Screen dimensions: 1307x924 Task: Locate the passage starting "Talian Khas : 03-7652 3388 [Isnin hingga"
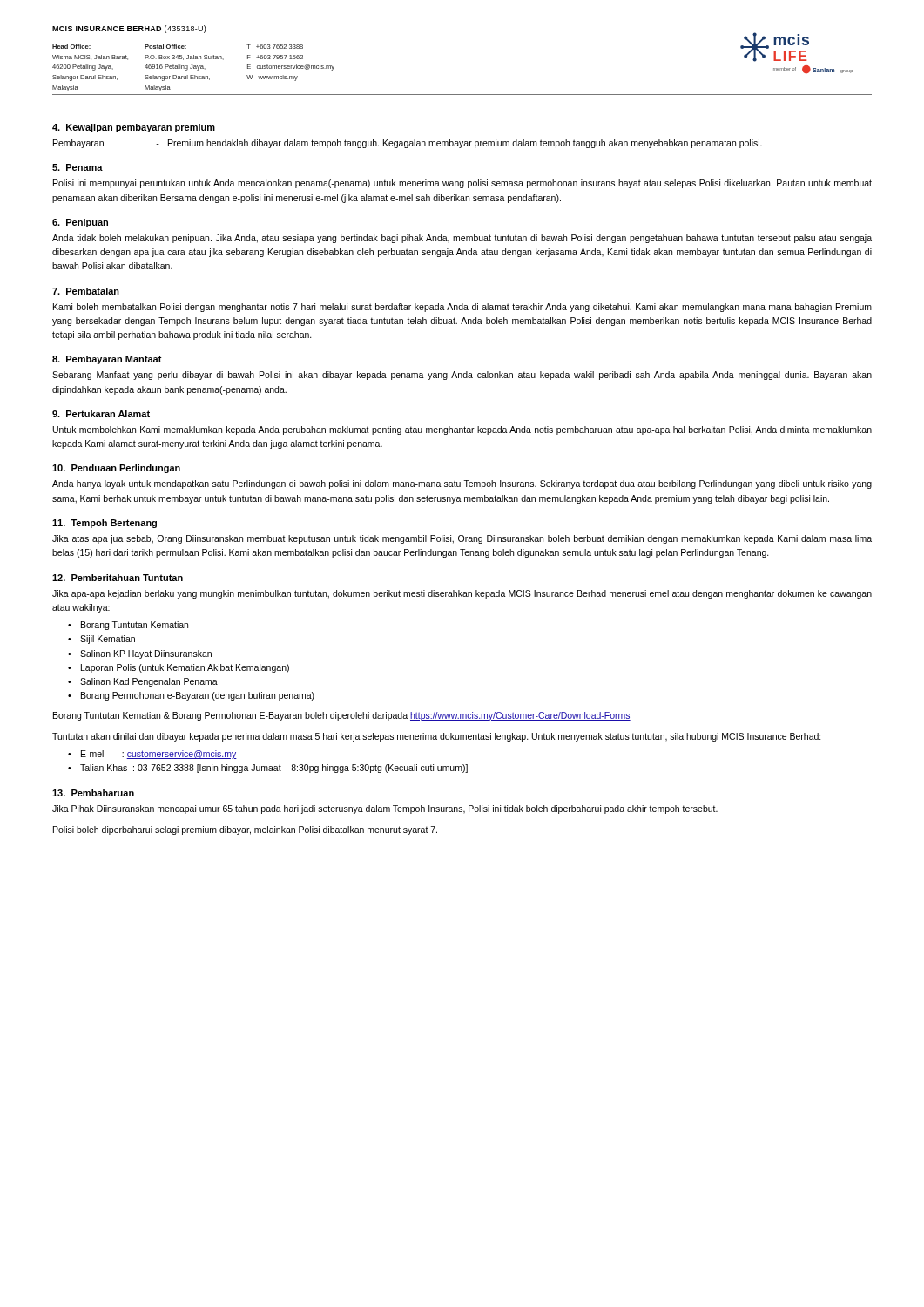tap(274, 768)
